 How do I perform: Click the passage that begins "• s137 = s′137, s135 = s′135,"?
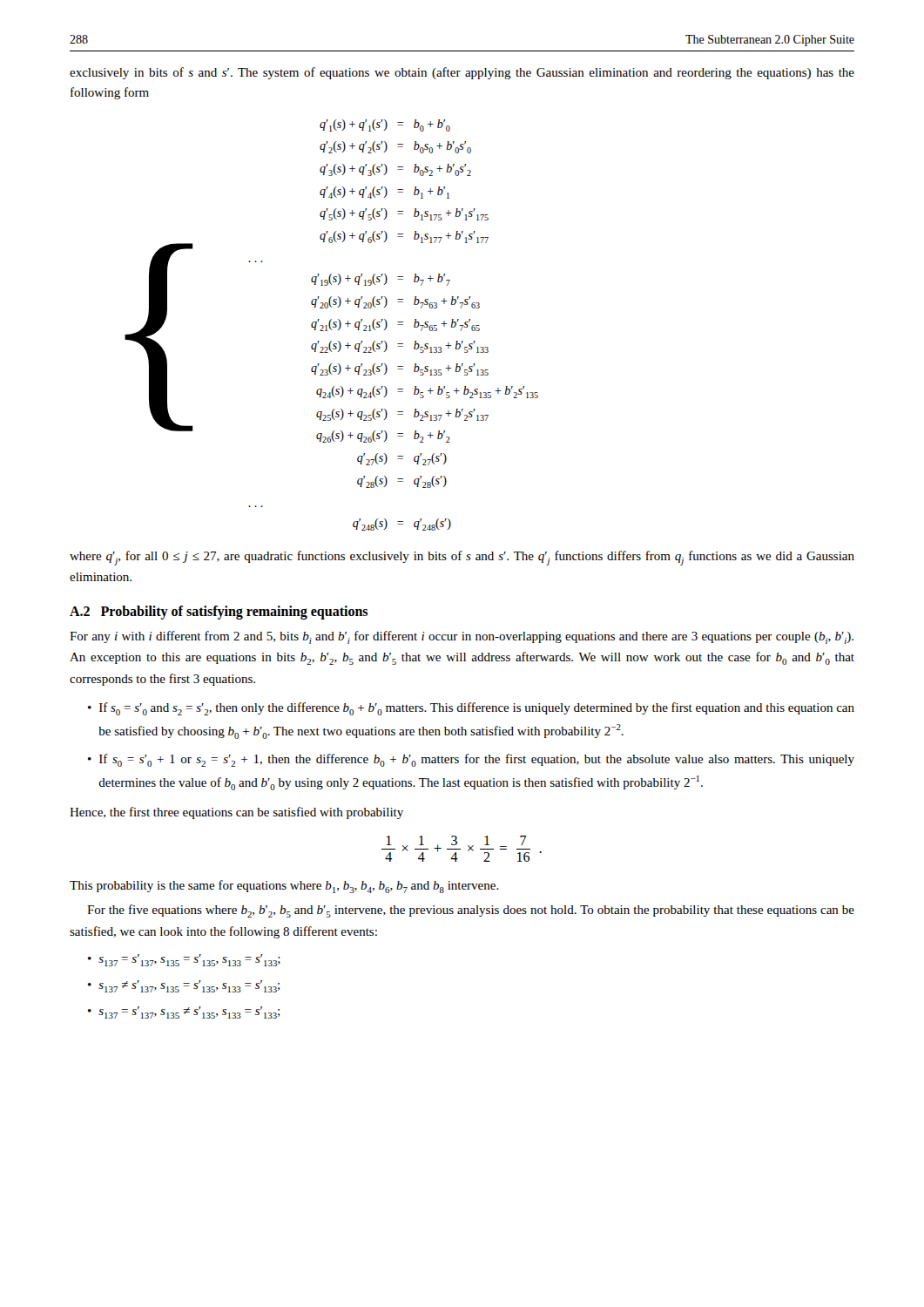[x=184, y=960]
